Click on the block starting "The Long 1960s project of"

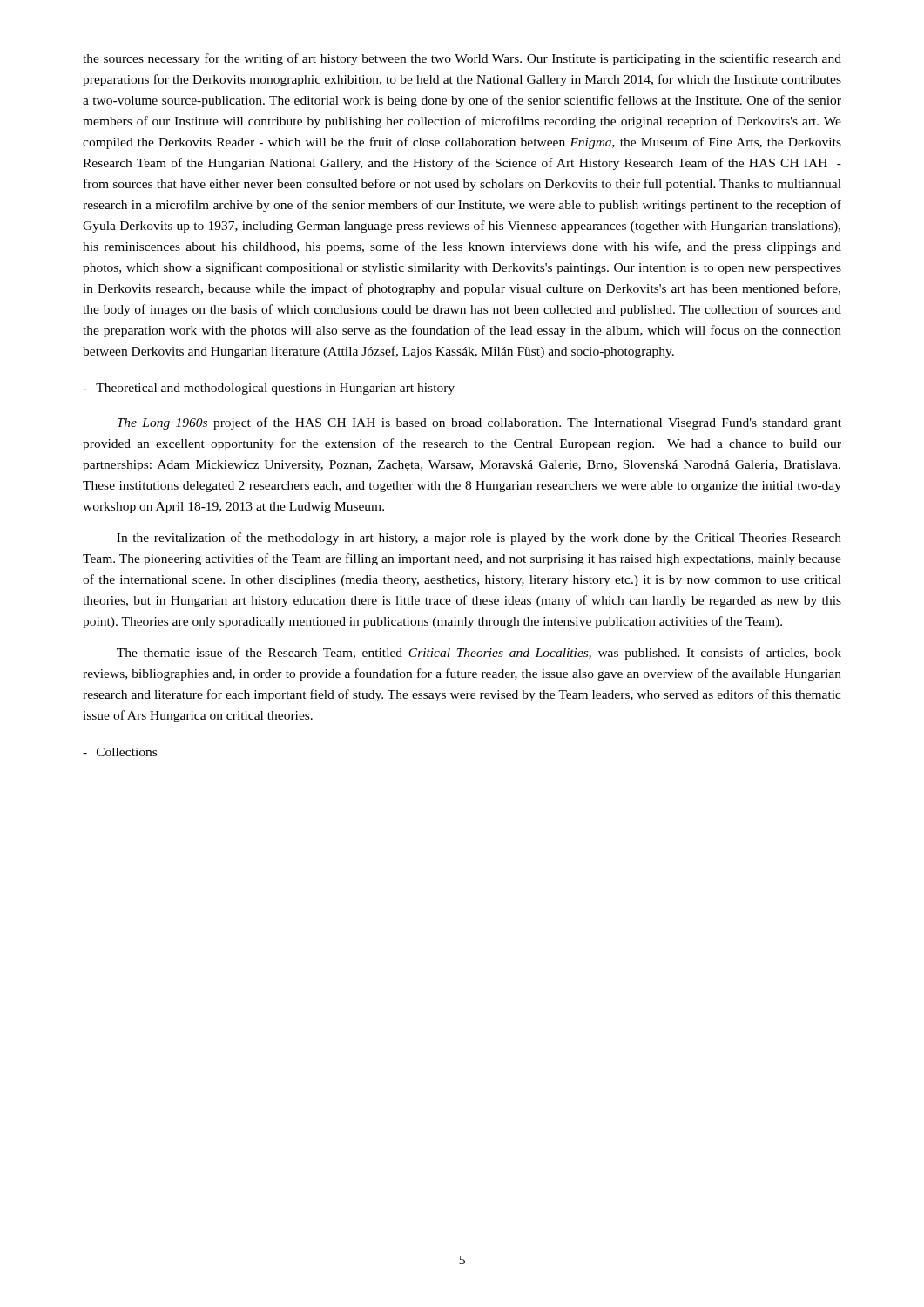[x=462, y=464]
